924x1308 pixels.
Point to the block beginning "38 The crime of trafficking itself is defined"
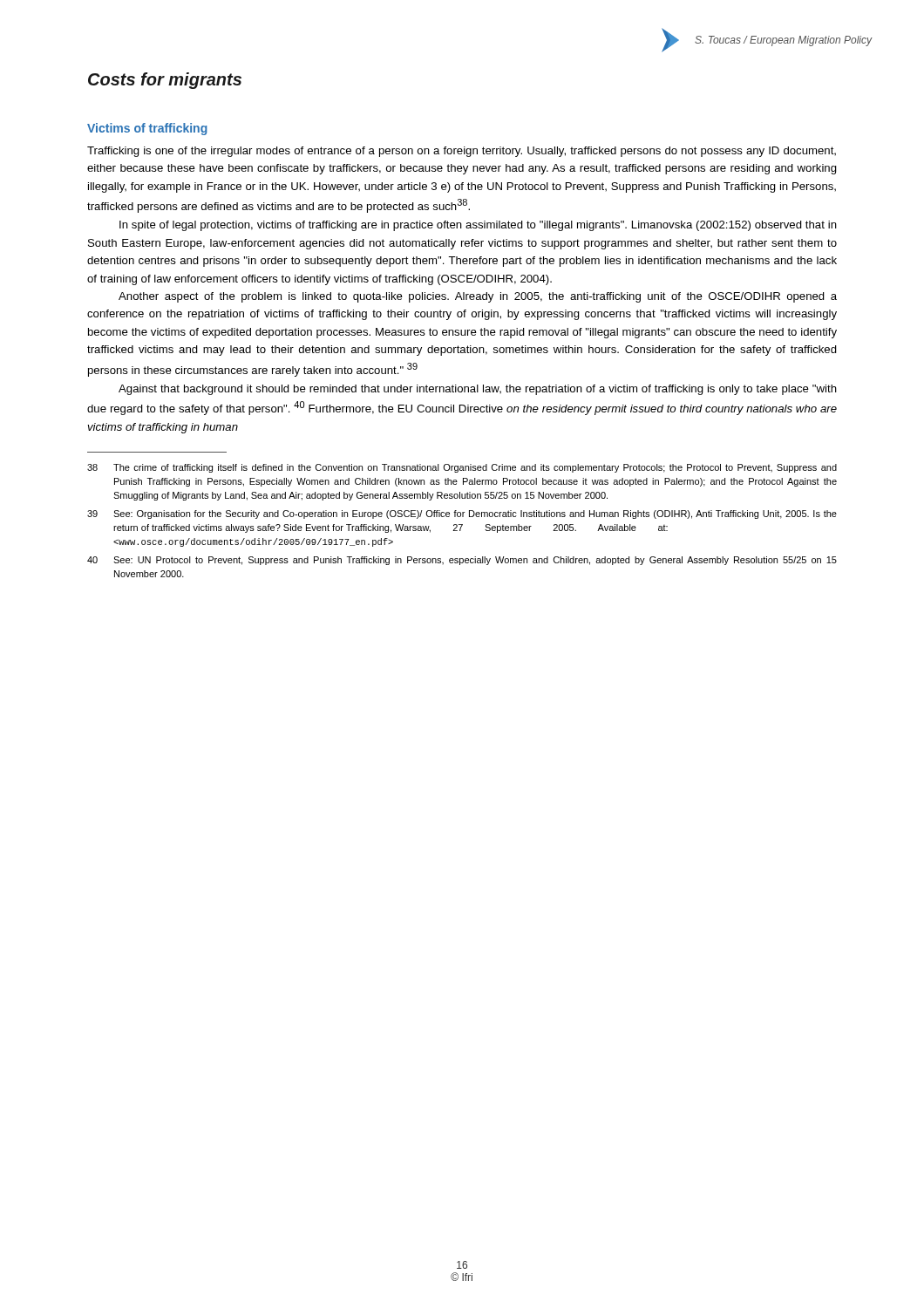[462, 482]
